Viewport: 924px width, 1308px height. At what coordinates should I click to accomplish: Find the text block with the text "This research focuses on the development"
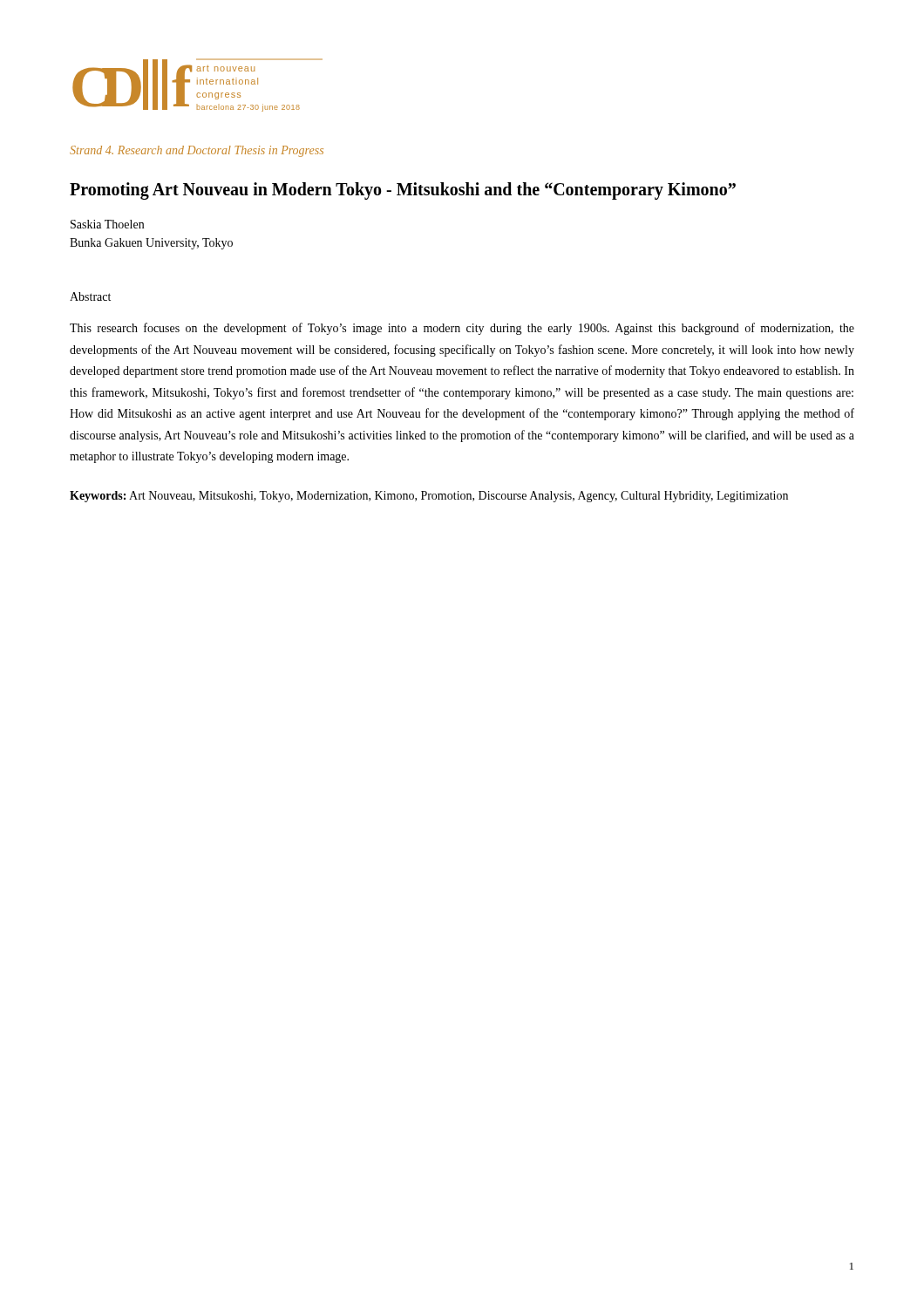click(462, 392)
